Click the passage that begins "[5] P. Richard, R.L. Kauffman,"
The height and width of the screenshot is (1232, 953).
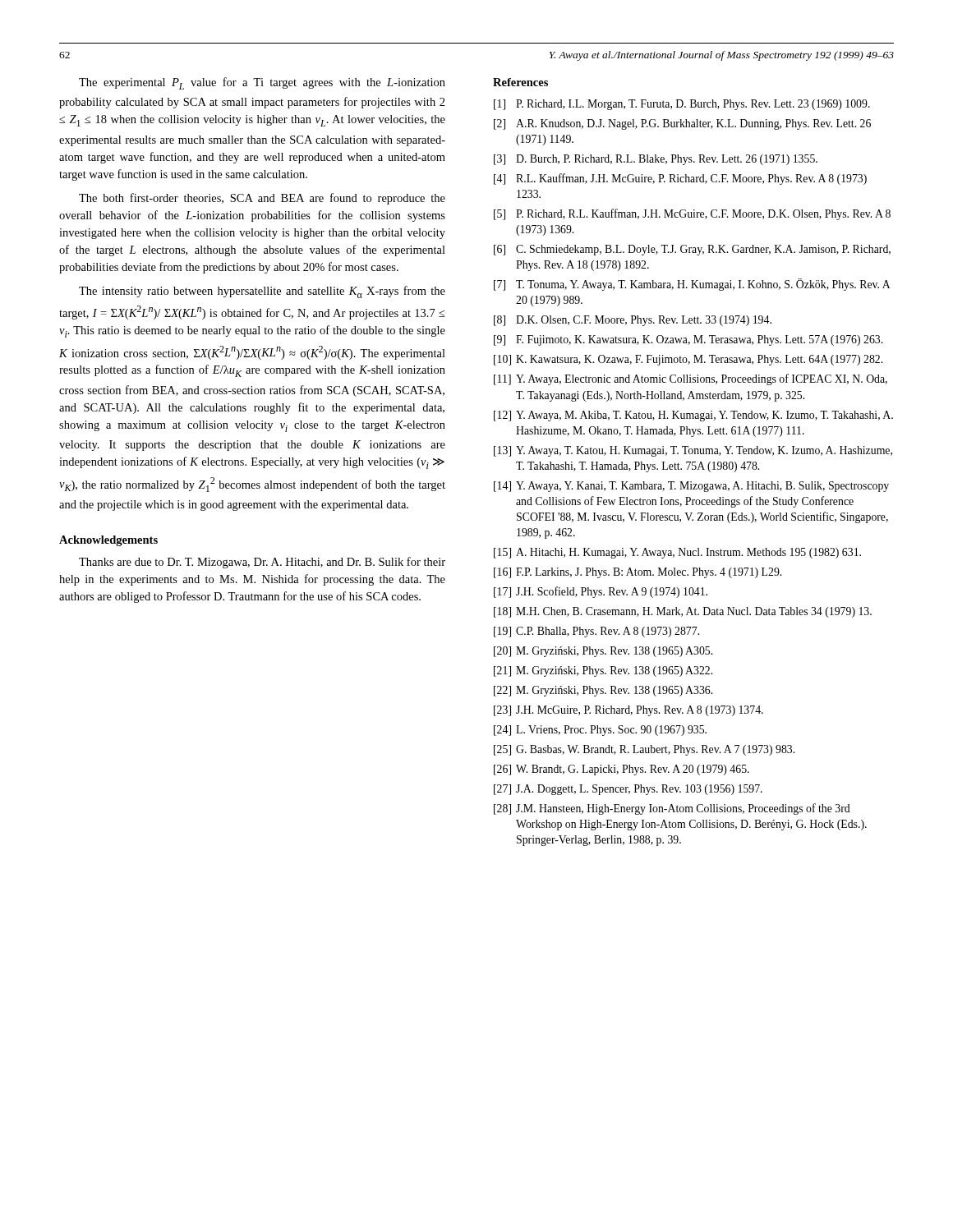(x=693, y=222)
